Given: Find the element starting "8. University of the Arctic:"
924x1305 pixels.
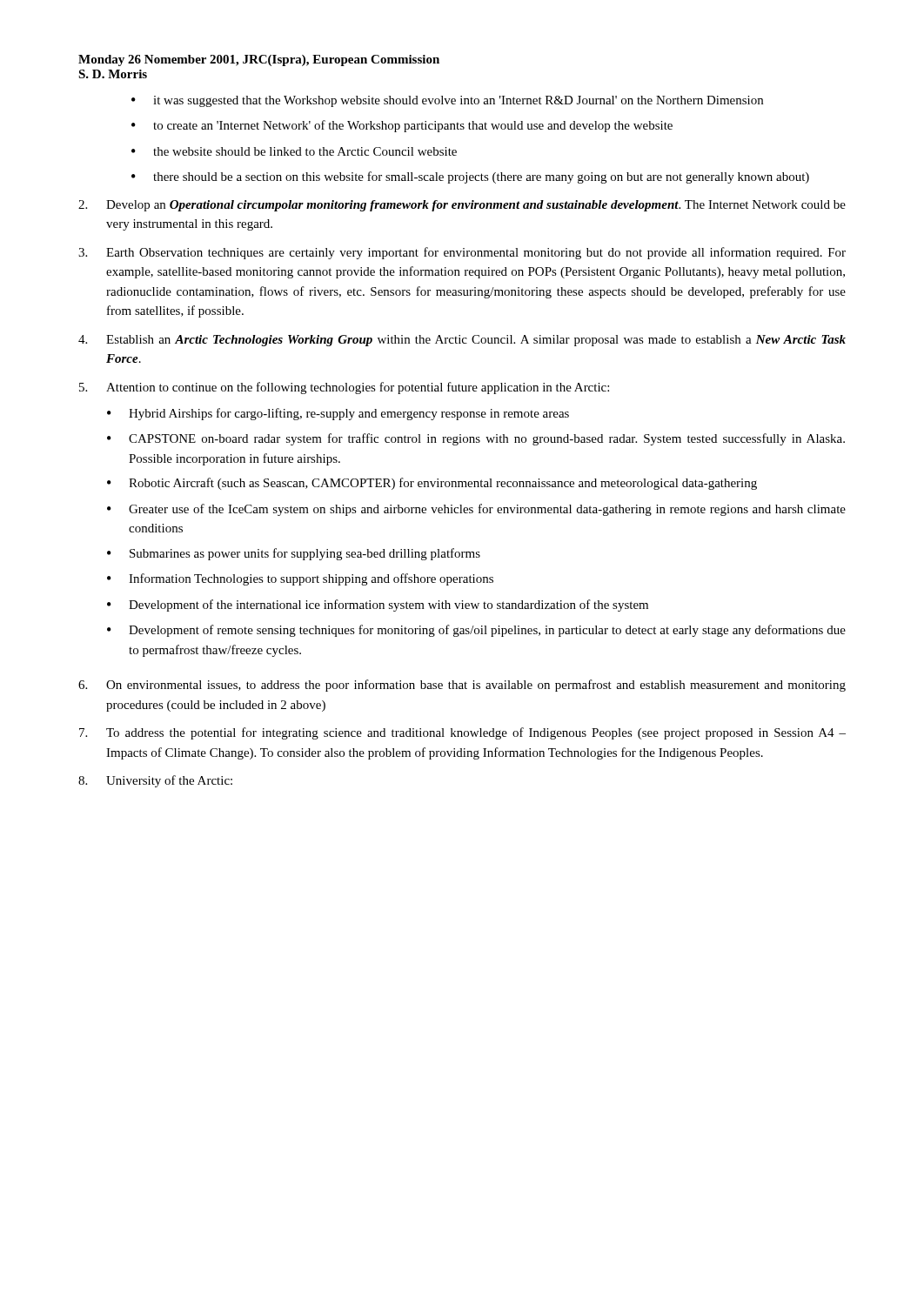Looking at the screenshot, I should click(155, 781).
